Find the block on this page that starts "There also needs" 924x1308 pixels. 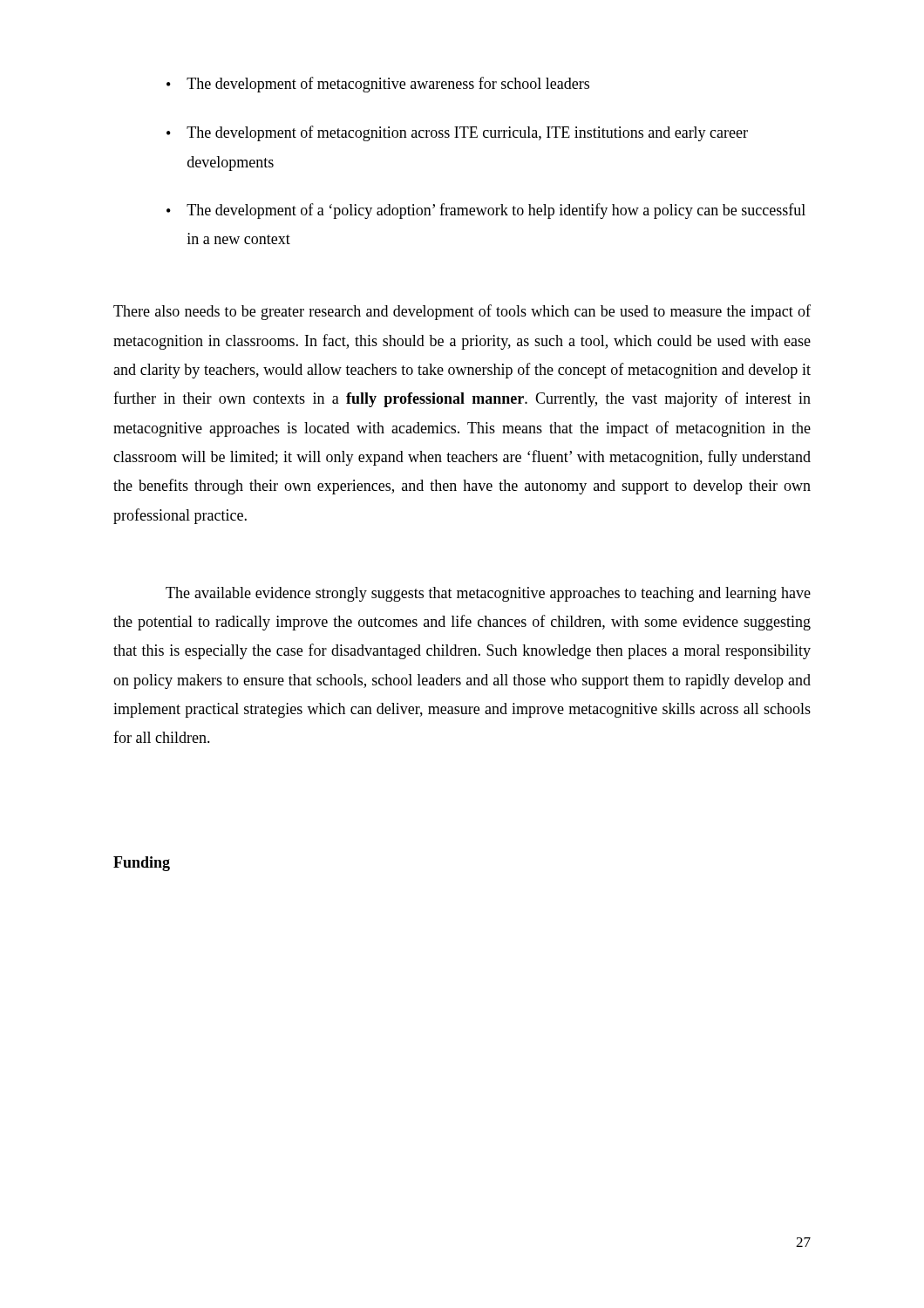pos(462,413)
